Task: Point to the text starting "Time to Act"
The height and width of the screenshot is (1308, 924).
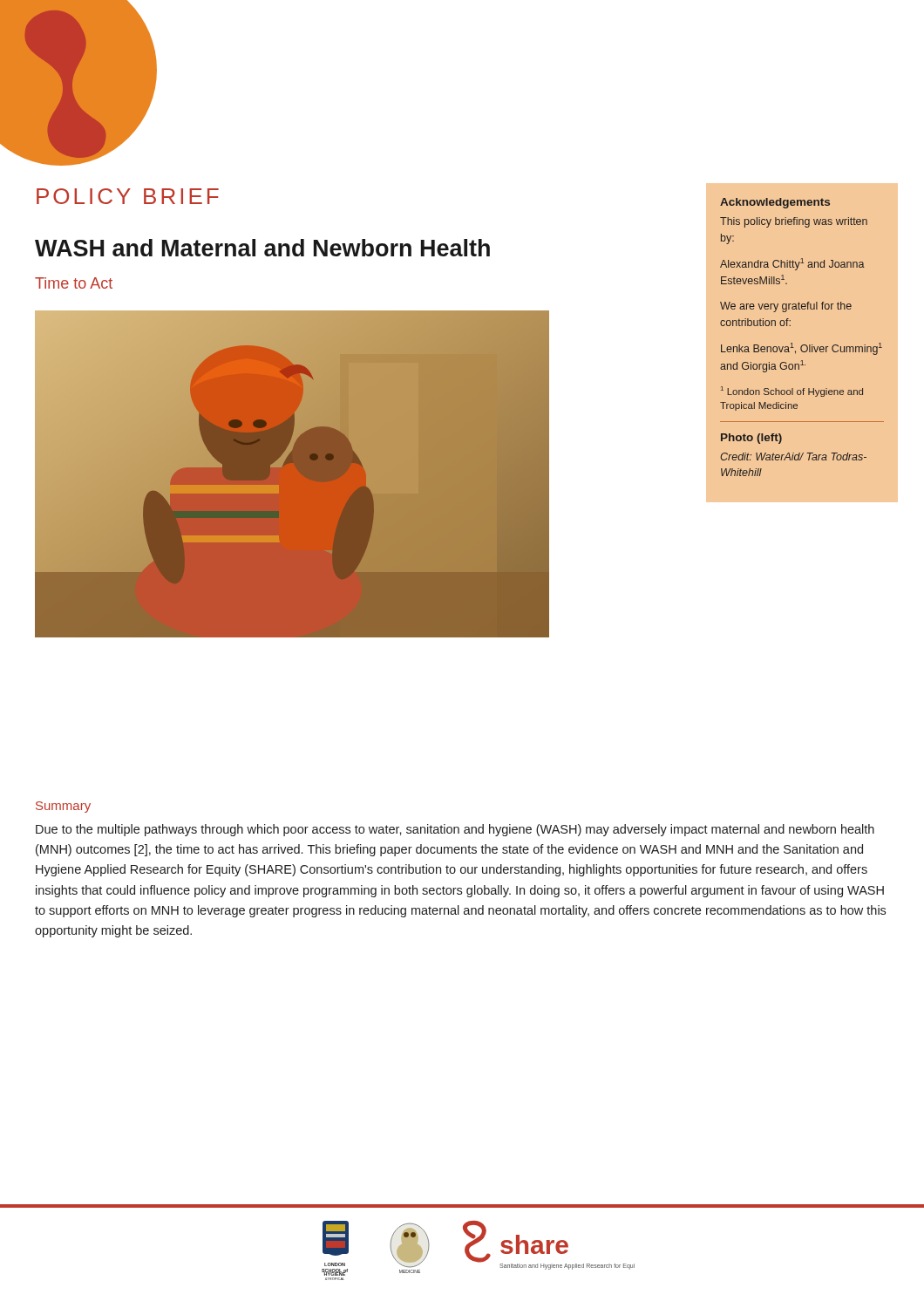Action: [74, 283]
